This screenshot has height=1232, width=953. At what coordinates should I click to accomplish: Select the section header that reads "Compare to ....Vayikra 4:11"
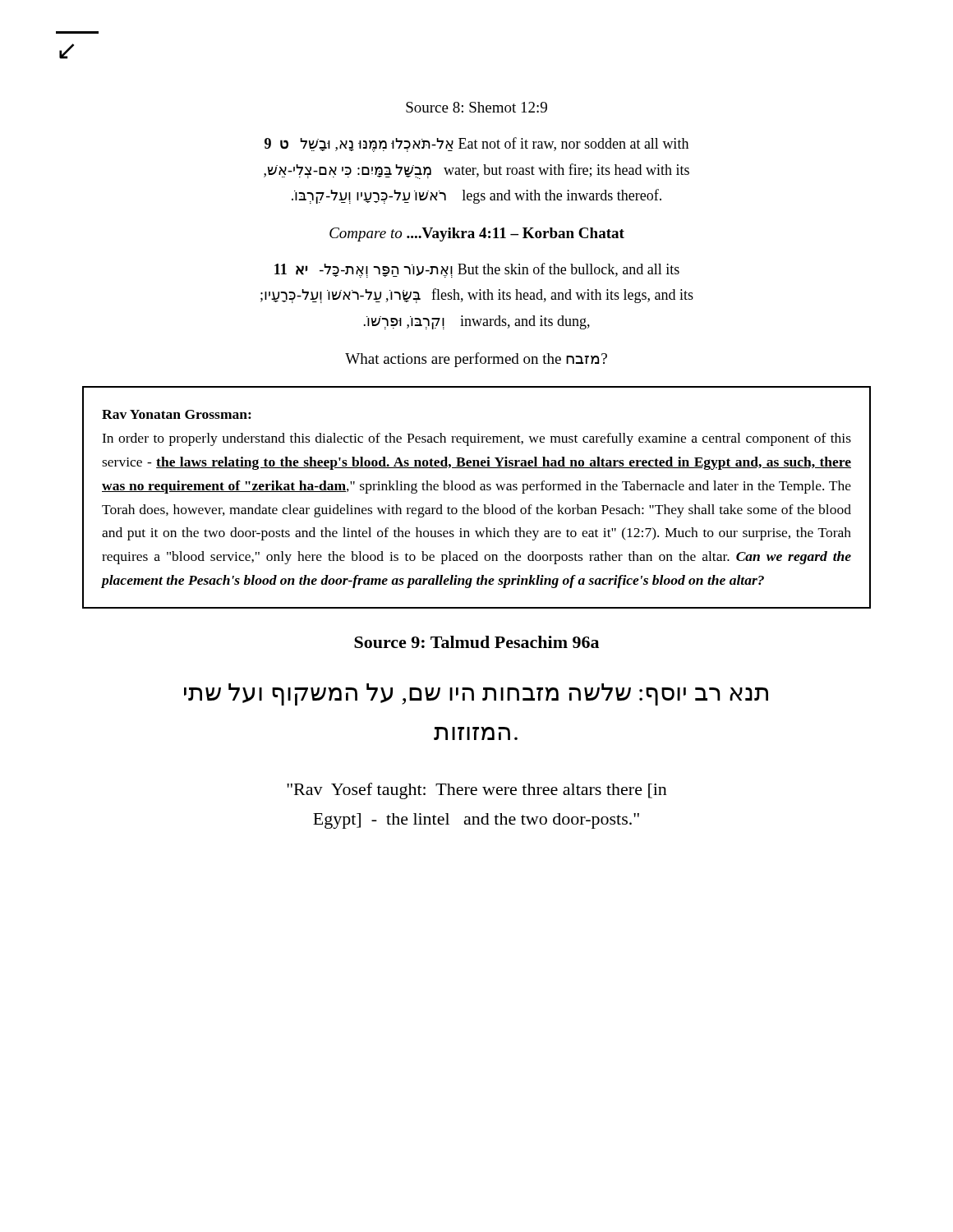coord(476,232)
